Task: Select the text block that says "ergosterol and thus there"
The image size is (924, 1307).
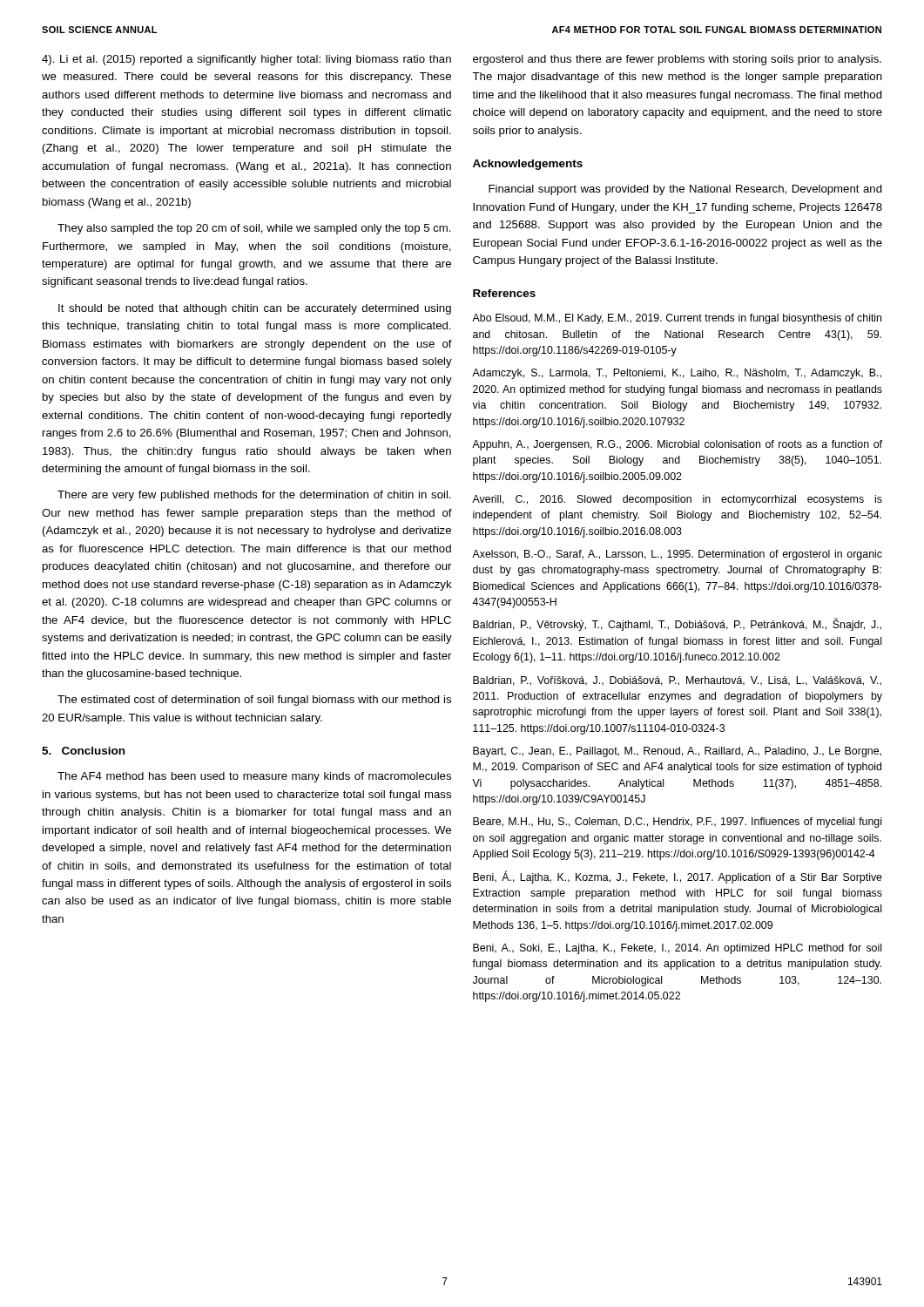Action: click(677, 95)
